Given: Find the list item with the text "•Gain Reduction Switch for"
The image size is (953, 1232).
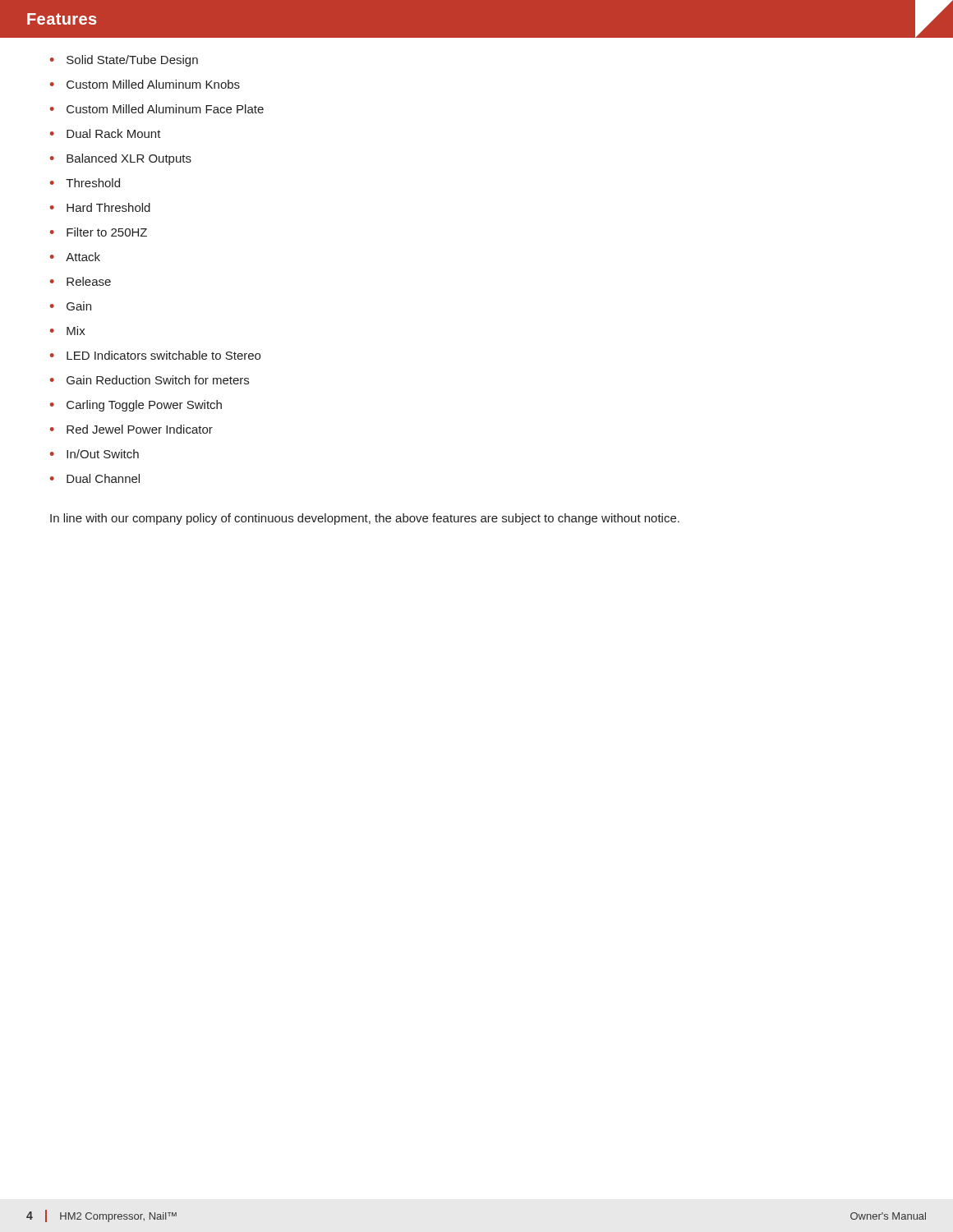Looking at the screenshot, I should (x=149, y=381).
